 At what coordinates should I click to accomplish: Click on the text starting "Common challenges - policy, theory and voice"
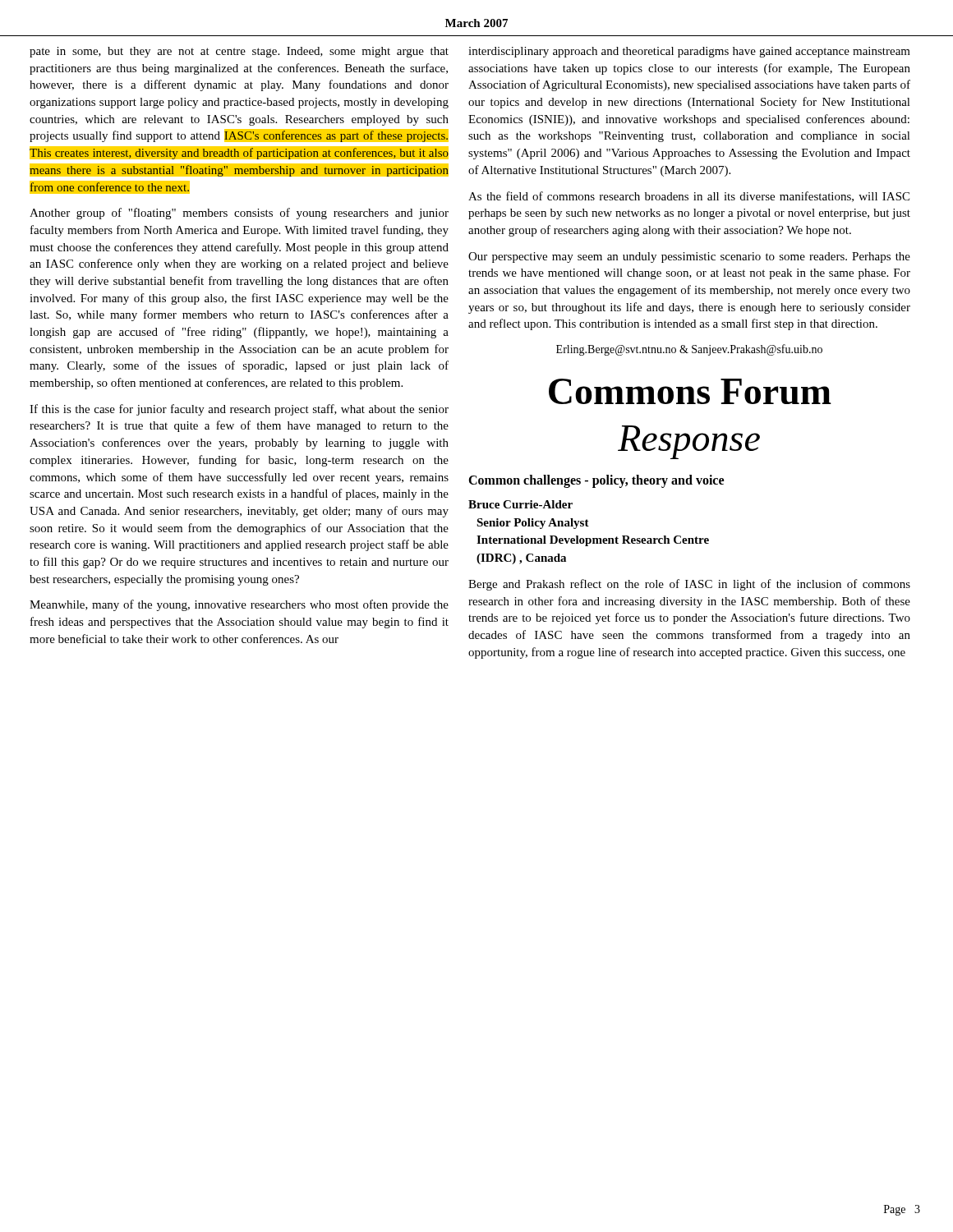click(x=596, y=480)
